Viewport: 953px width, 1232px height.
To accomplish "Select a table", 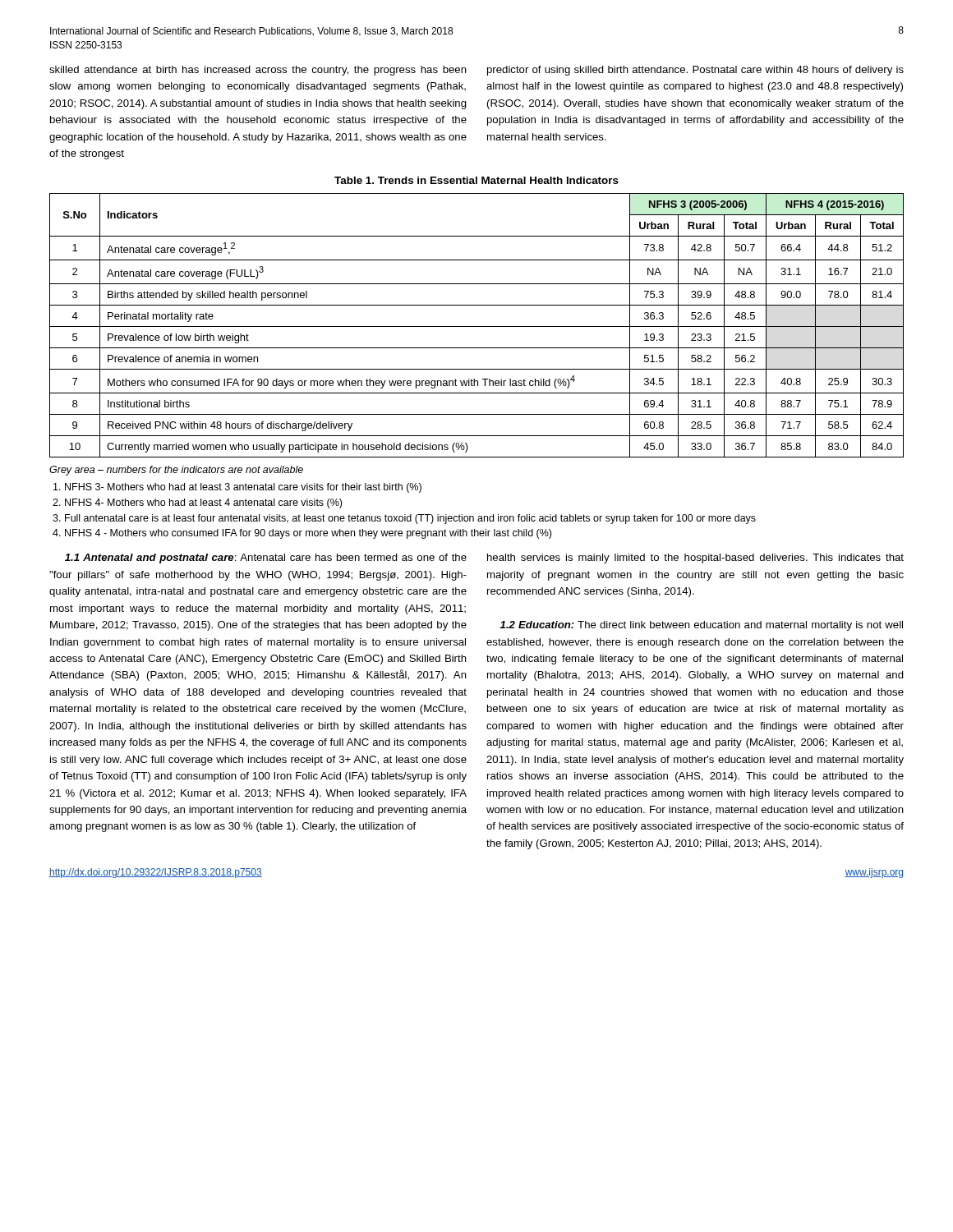I will (x=476, y=325).
